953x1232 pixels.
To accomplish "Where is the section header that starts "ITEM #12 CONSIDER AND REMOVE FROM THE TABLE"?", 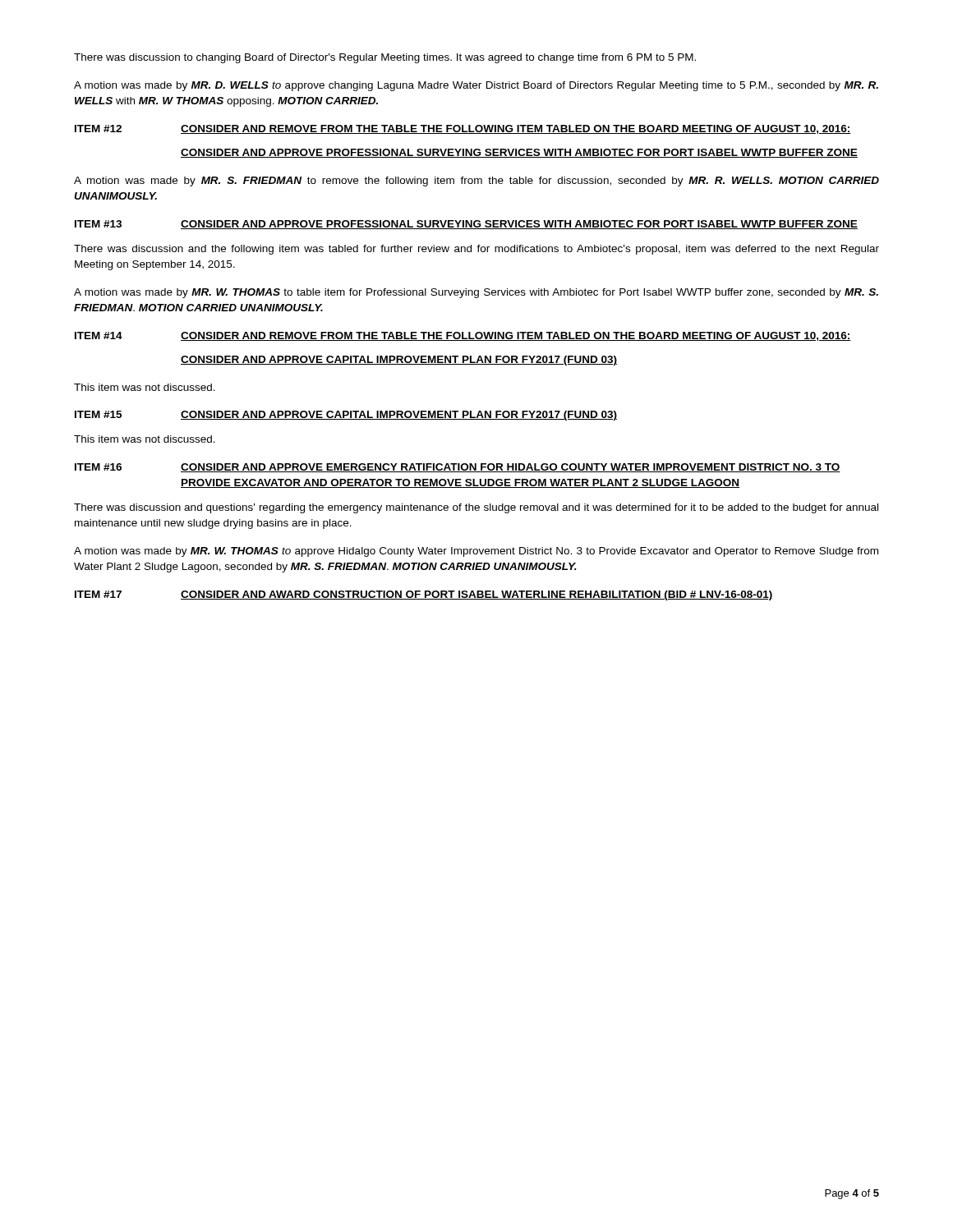I will pos(476,128).
